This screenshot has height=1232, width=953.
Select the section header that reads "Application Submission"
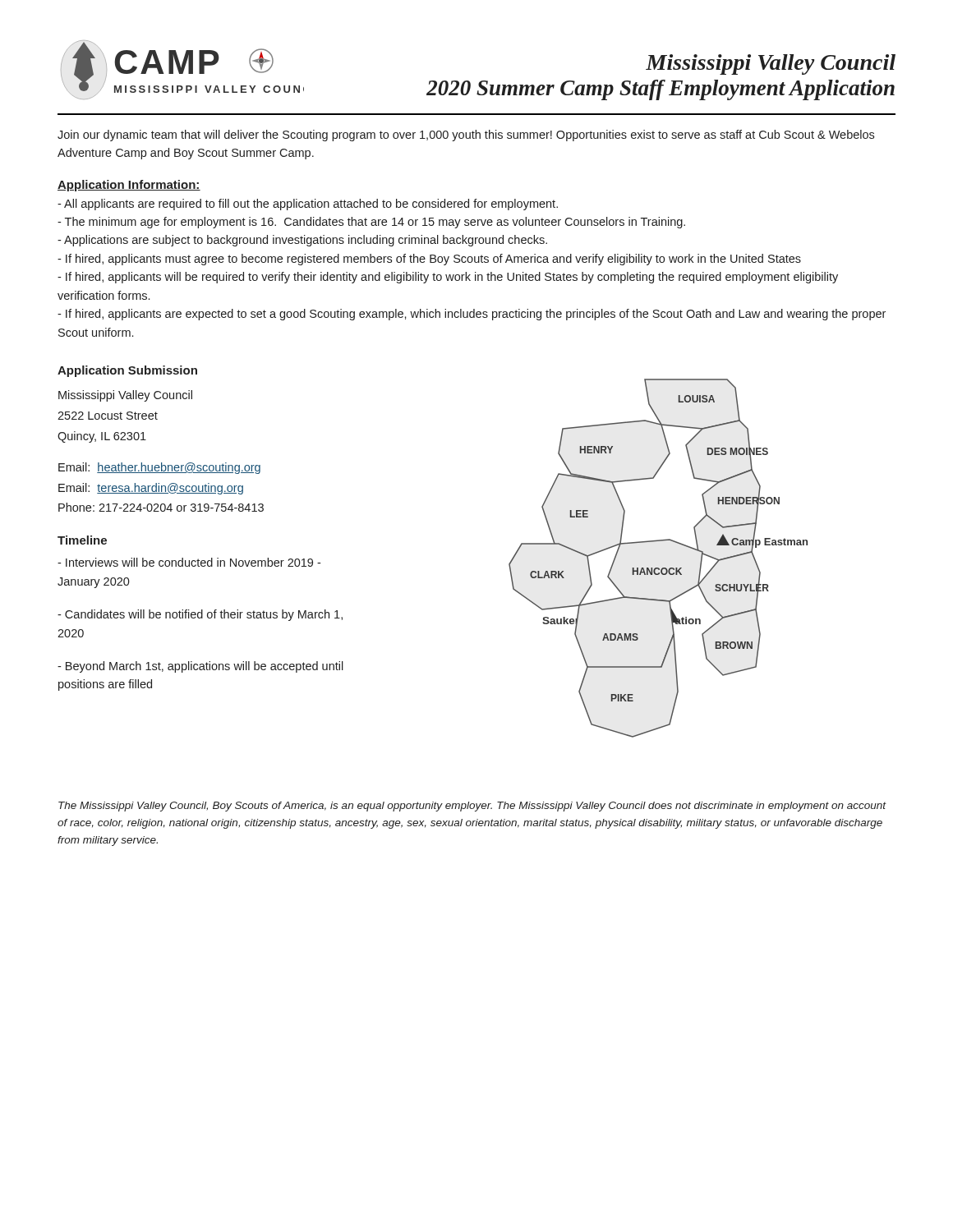(128, 370)
